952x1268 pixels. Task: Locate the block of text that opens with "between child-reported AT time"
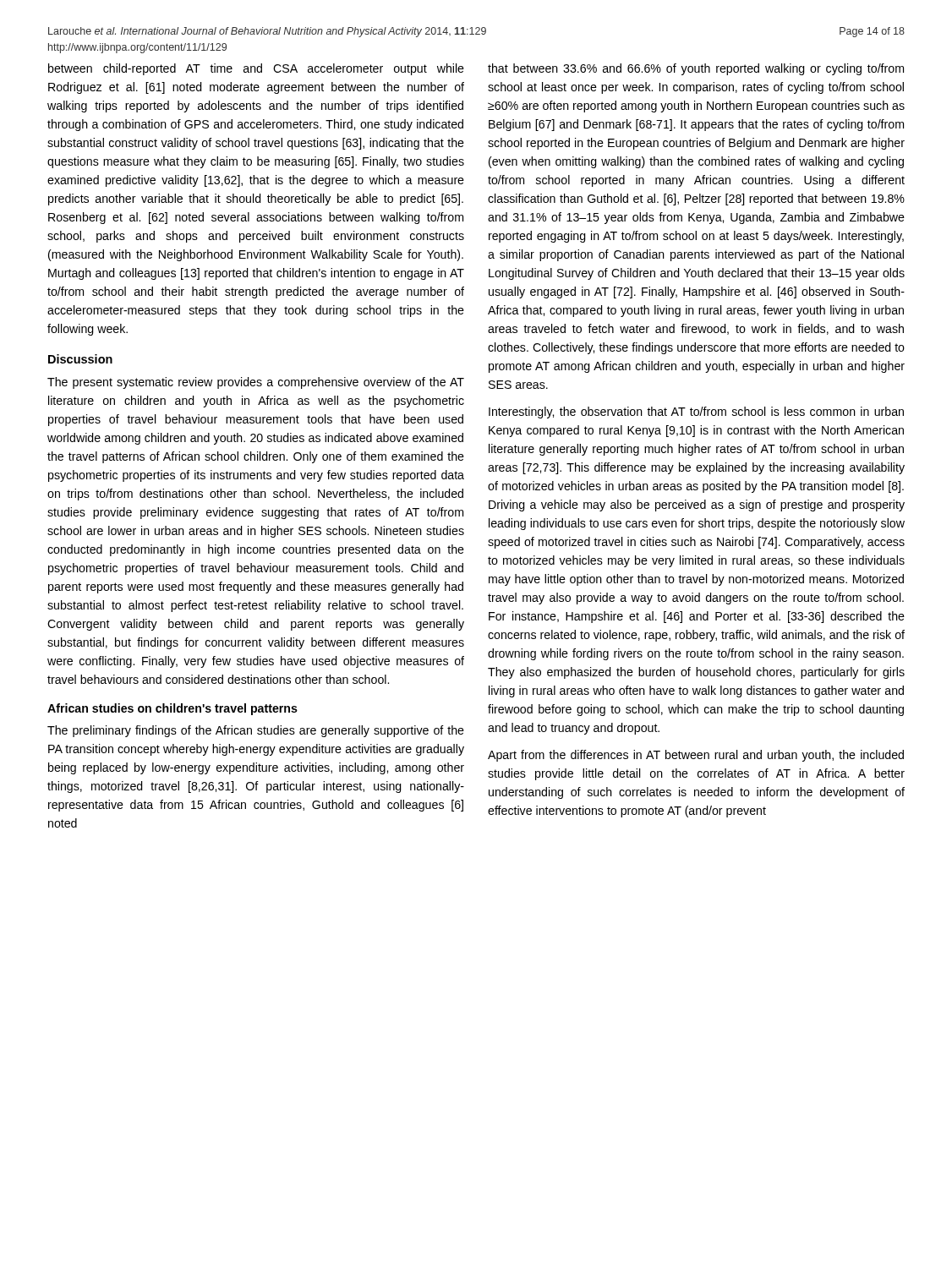pos(256,199)
